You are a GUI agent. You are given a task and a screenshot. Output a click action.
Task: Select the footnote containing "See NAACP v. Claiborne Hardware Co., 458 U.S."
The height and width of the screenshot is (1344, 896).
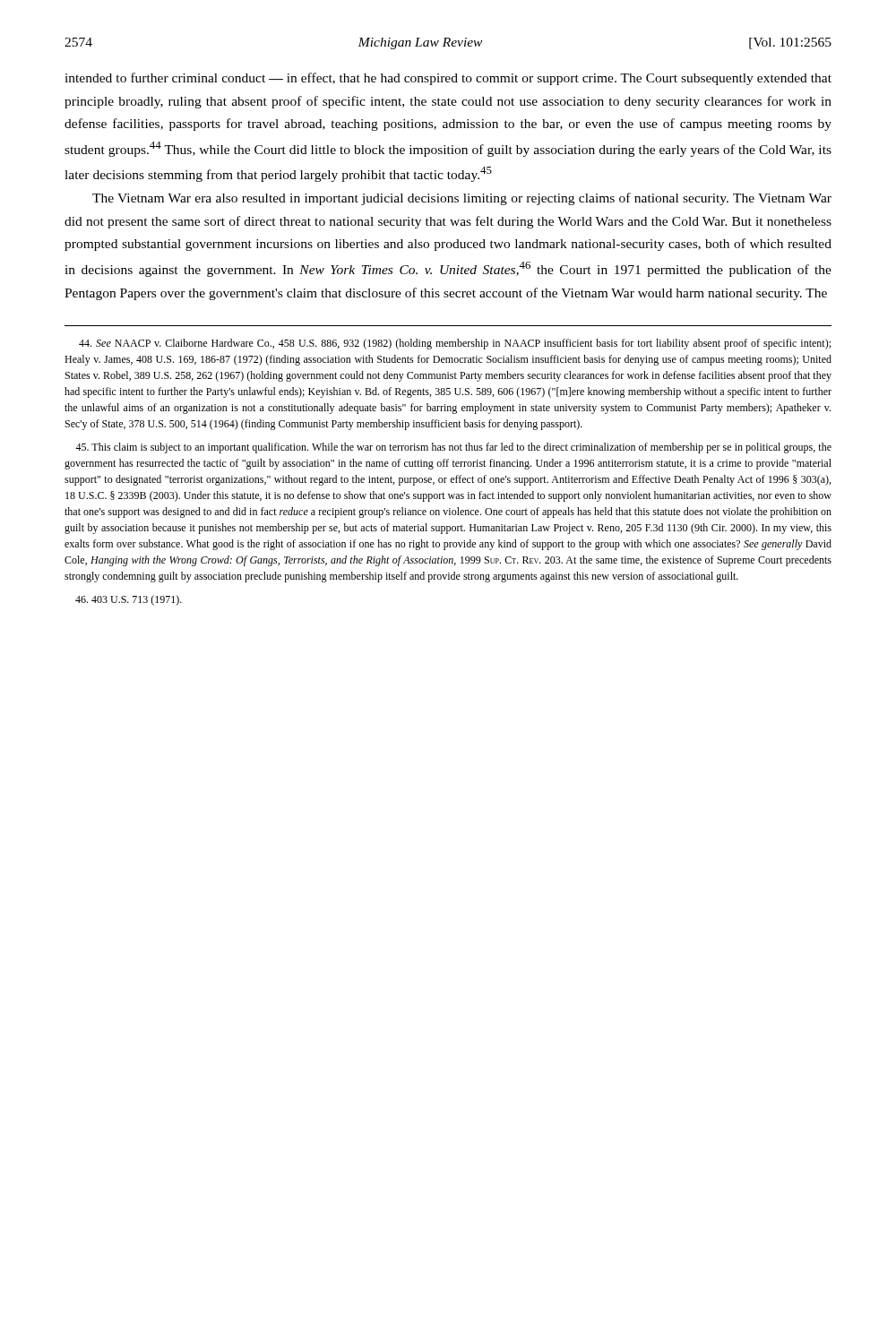(x=448, y=384)
